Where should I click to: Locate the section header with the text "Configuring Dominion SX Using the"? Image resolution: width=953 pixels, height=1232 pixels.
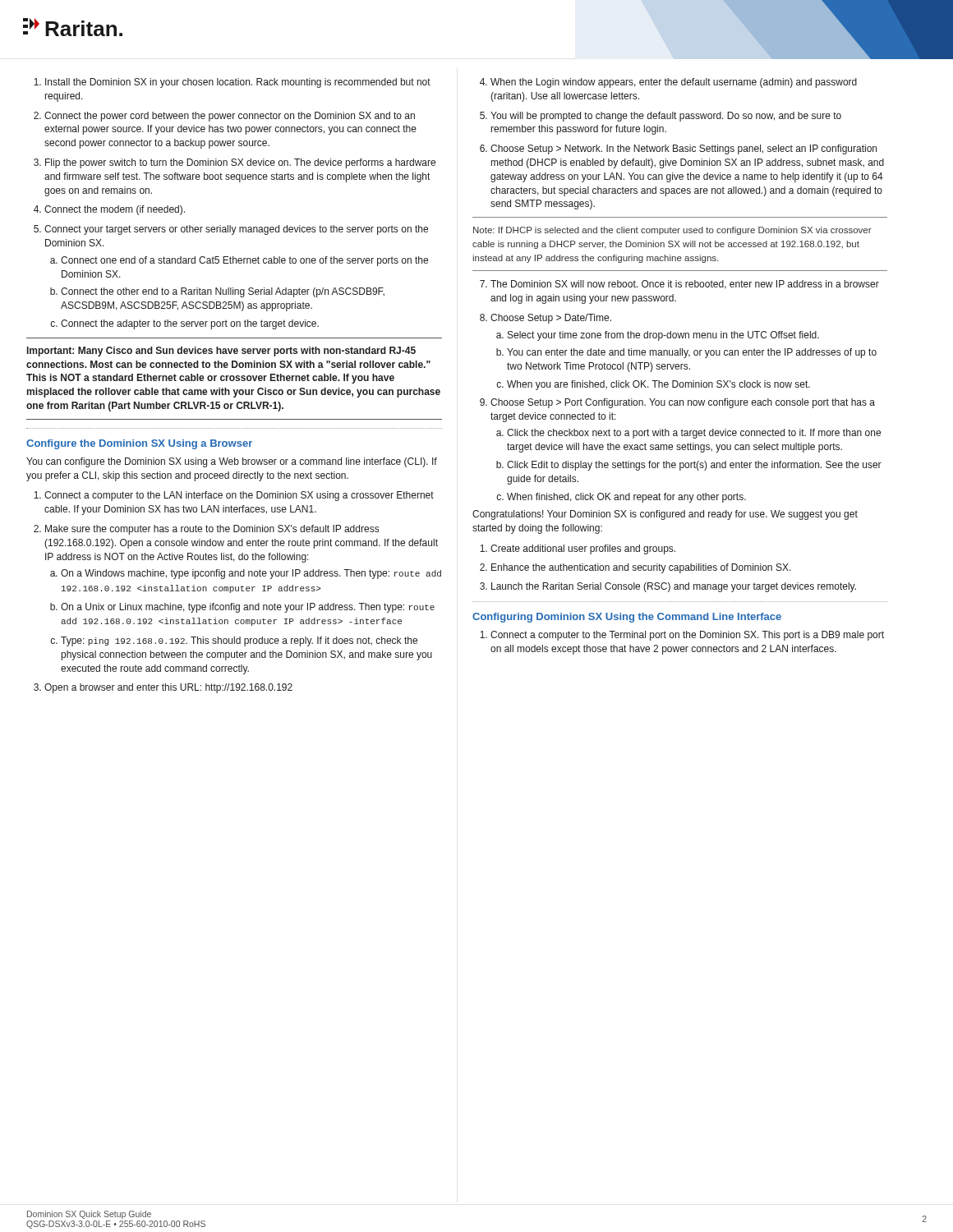(x=627, y=617)
